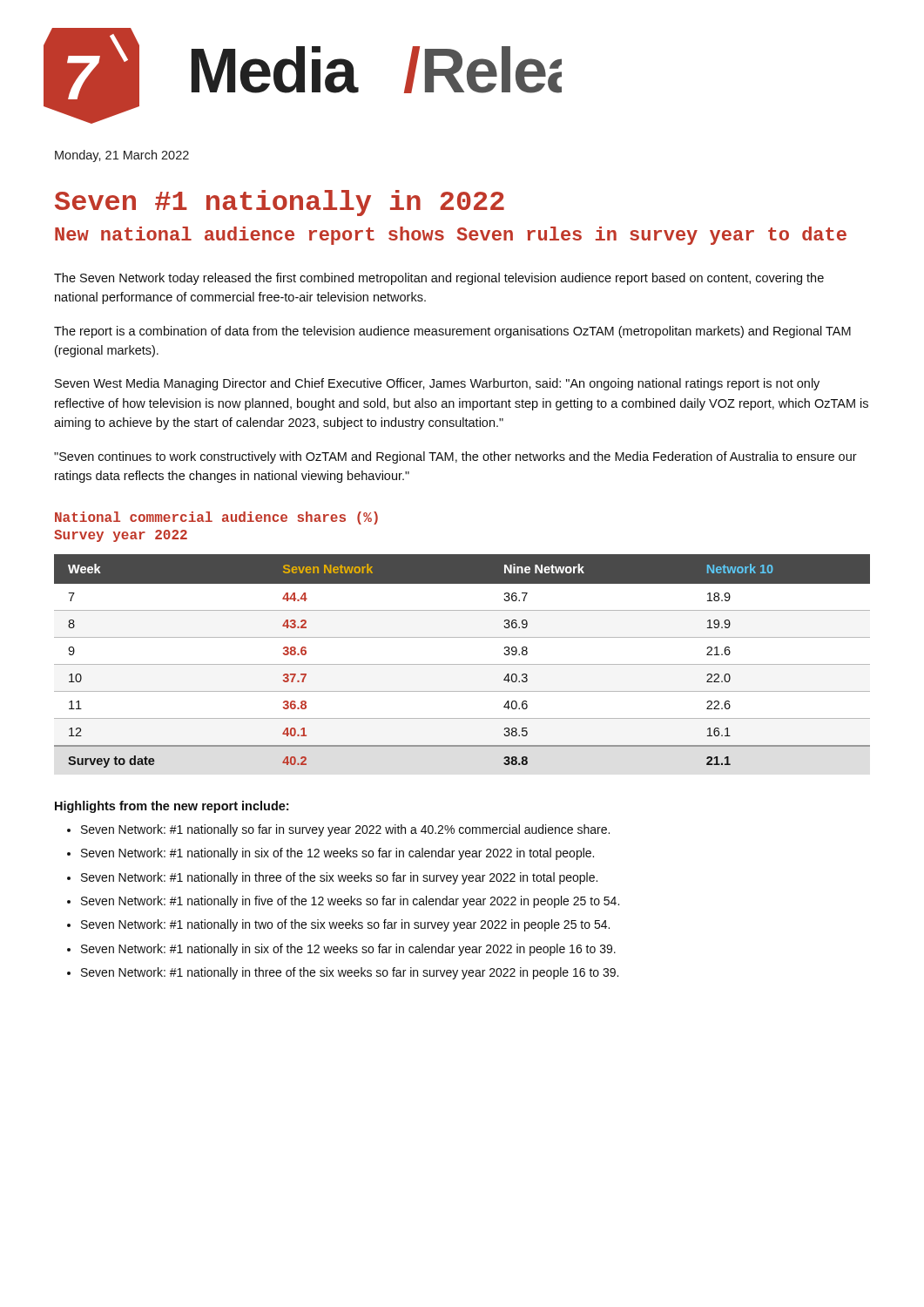Point to the section header beginning "National commercial audience"
The width and height of the screenshot is (924, 1307).
(x=217, y=518)
